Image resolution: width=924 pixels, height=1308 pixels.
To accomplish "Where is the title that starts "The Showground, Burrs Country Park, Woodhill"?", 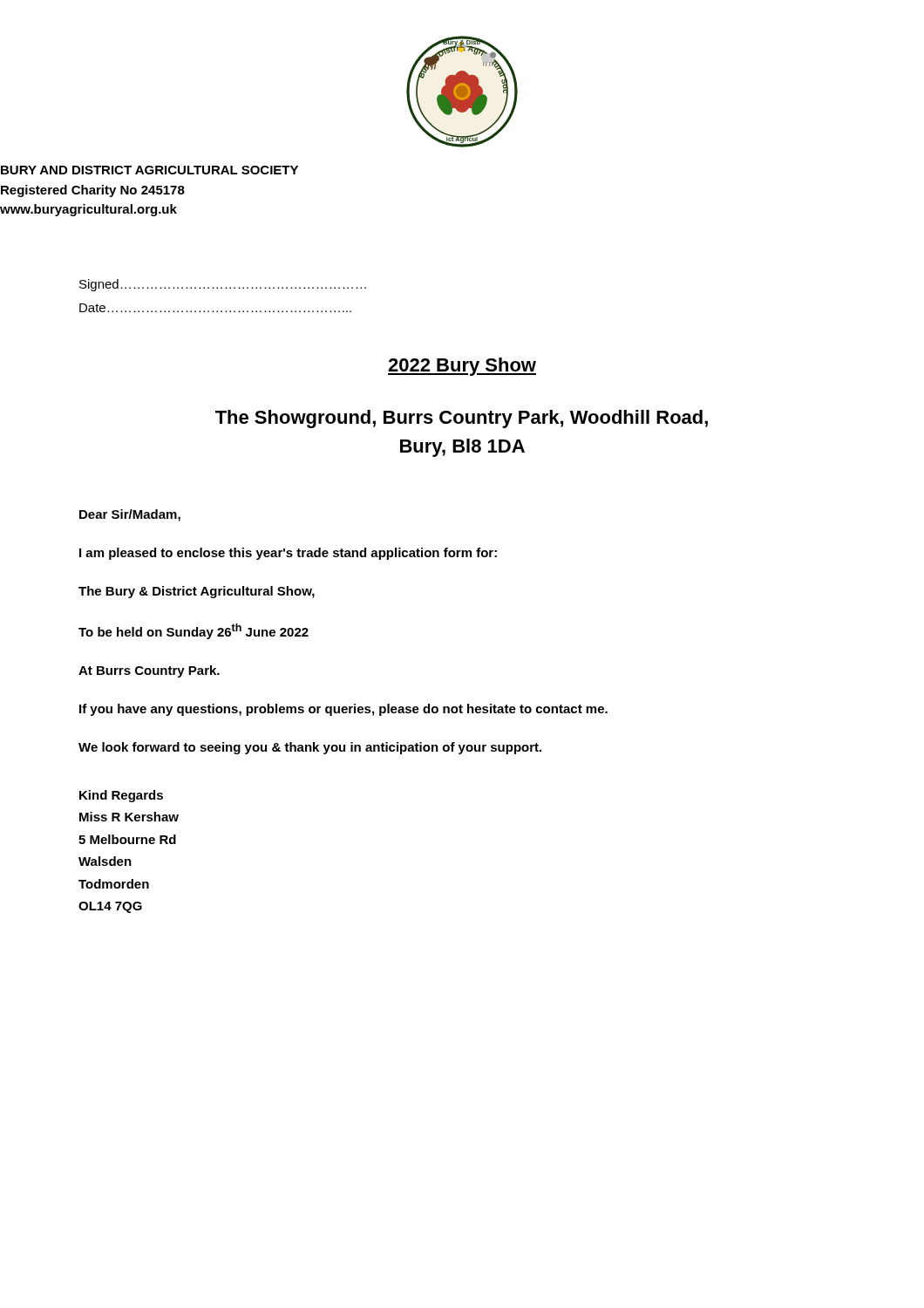I will coord(462,431).
